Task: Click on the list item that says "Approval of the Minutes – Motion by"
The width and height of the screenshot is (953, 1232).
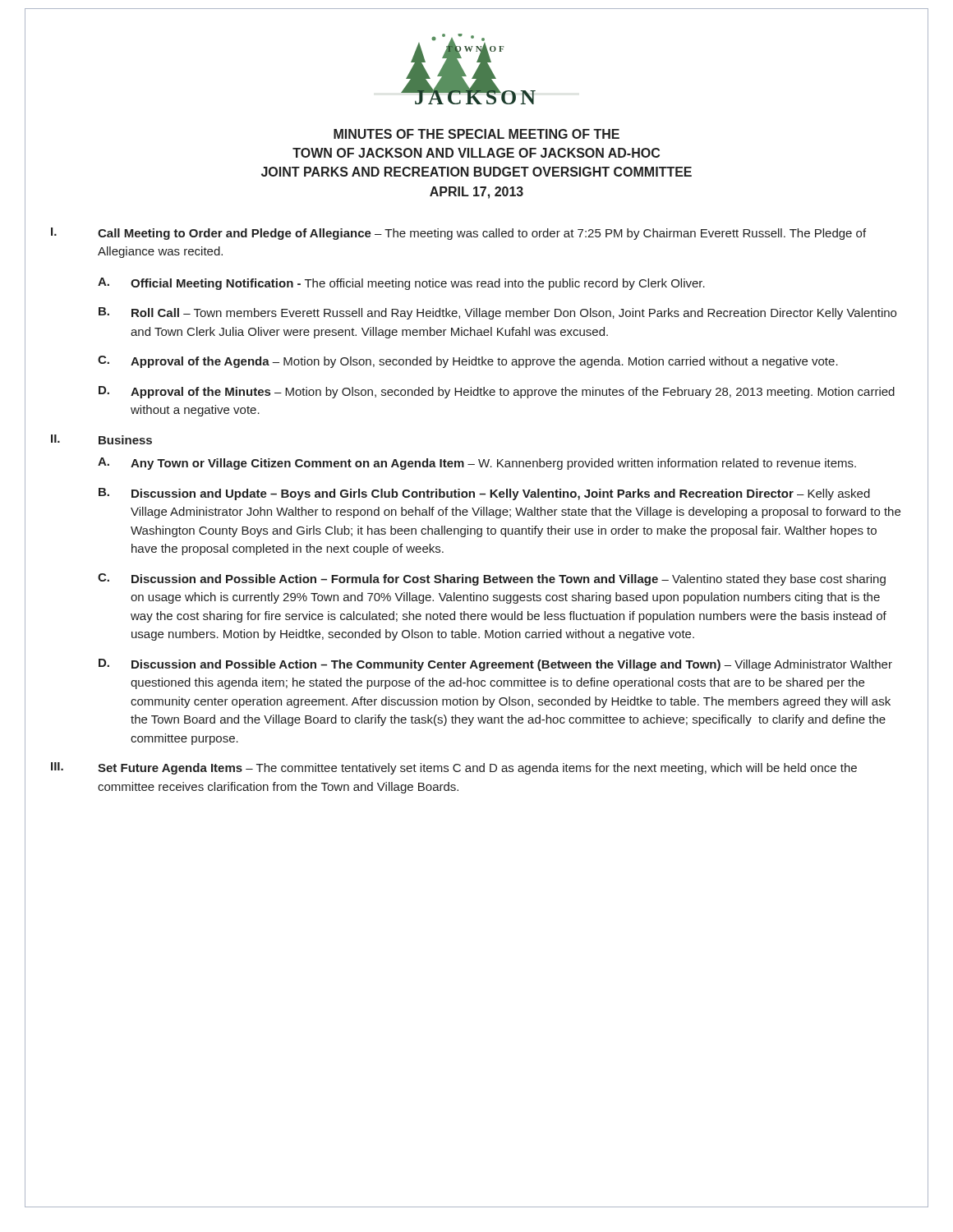Action: 517,401
